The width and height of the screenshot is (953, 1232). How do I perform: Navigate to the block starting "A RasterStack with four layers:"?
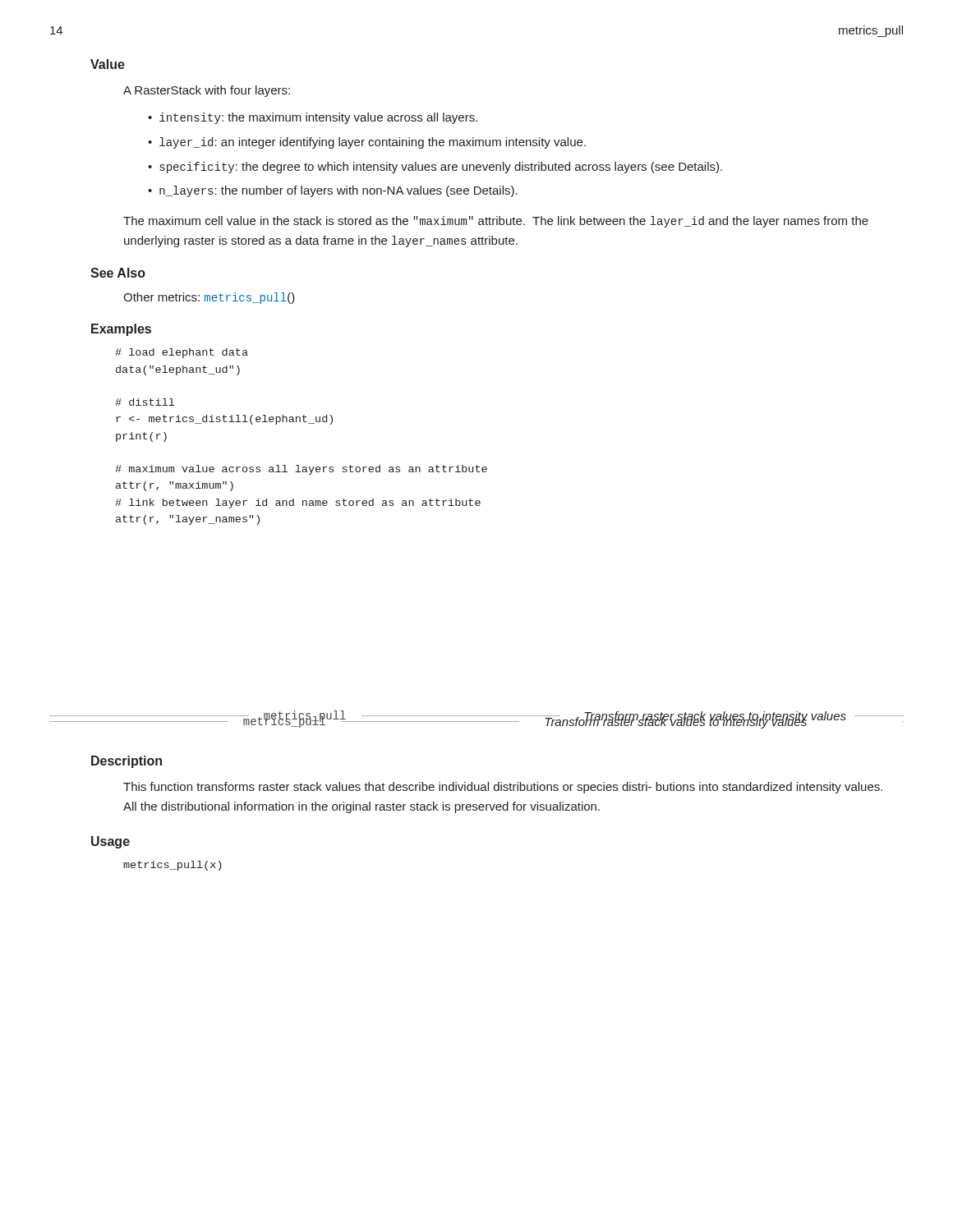(207, 90)
